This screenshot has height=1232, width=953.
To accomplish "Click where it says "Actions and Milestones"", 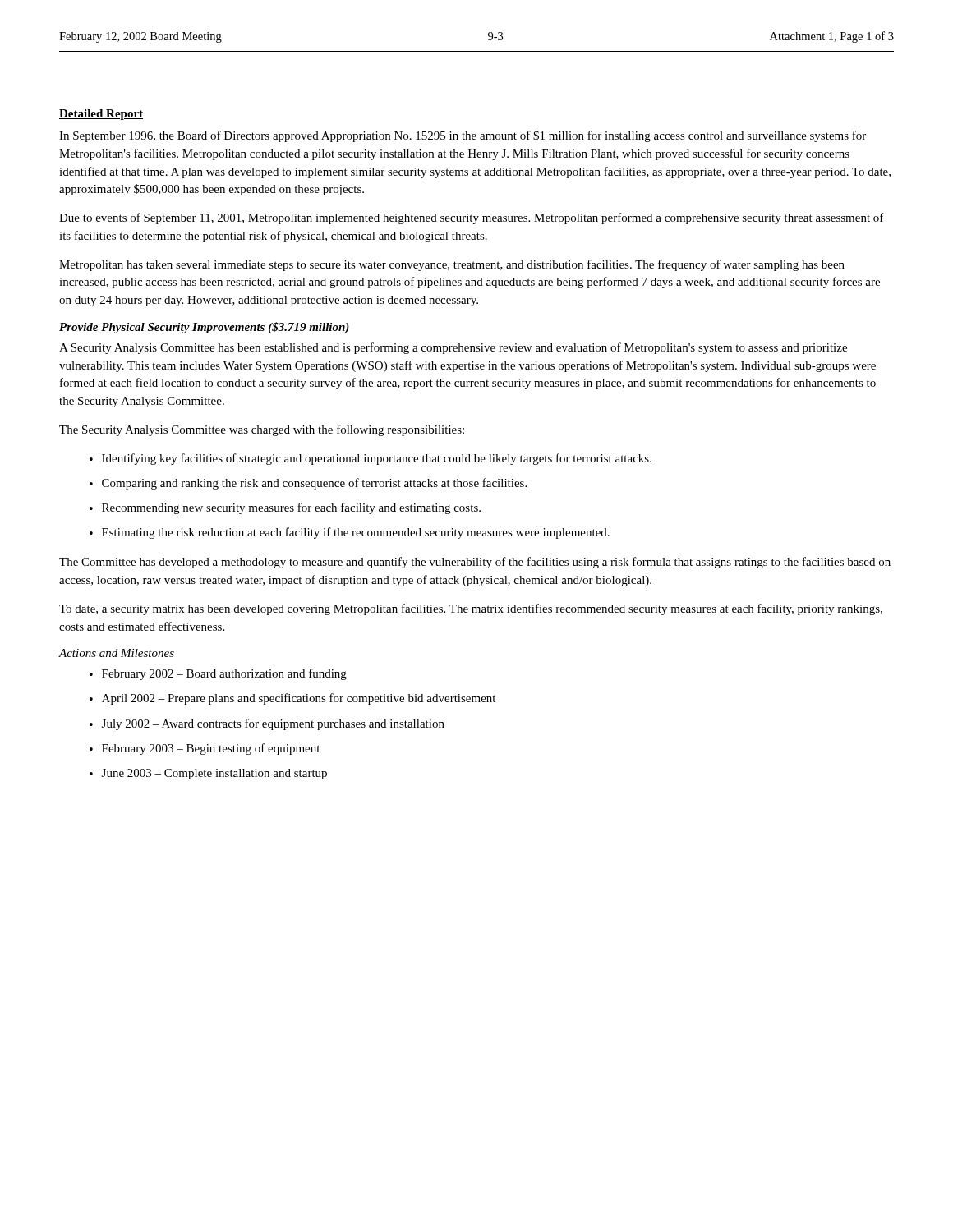I will tap(117, 653).
